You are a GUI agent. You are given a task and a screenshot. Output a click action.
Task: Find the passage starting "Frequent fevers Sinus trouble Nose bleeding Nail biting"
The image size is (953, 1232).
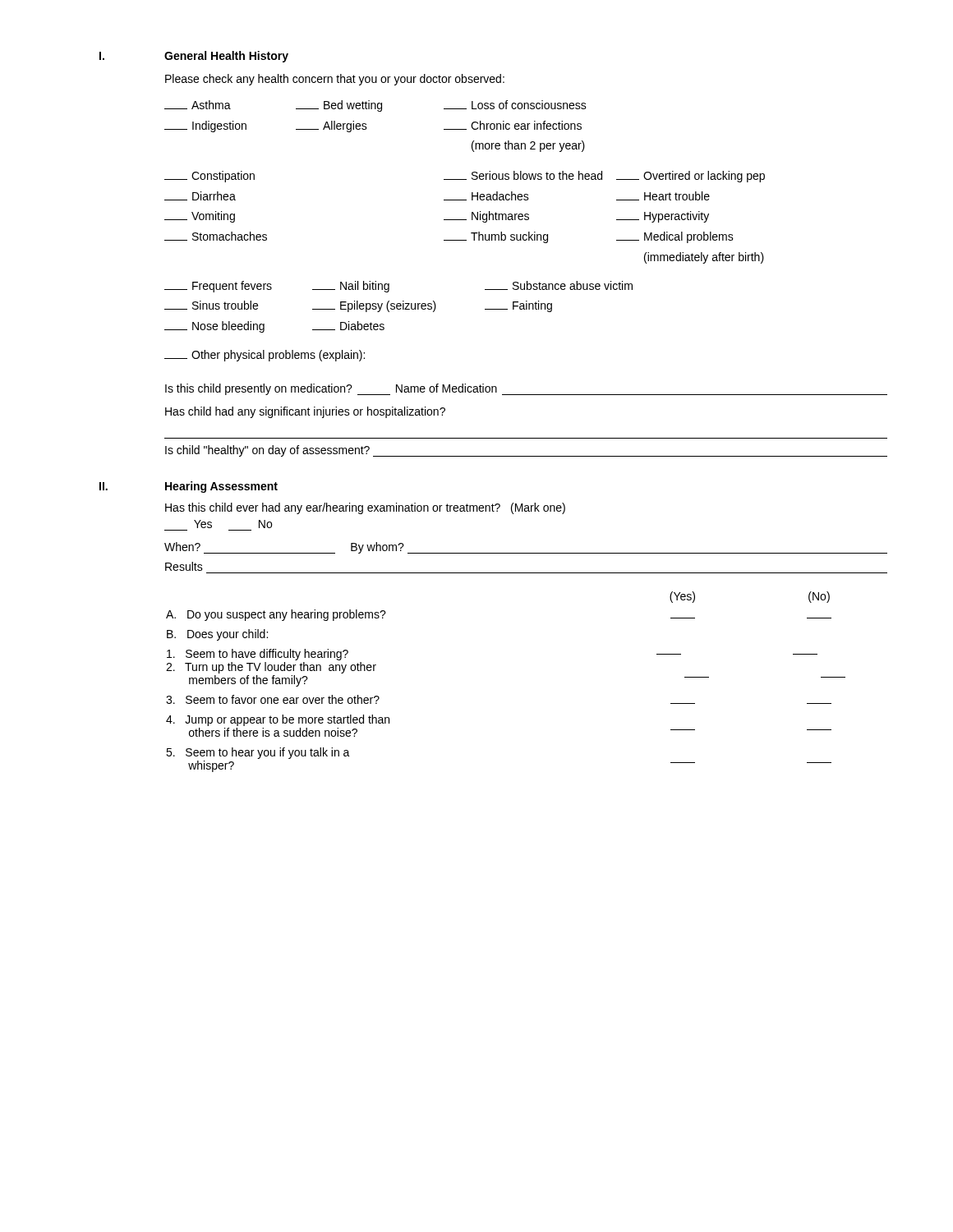[526, 308]
